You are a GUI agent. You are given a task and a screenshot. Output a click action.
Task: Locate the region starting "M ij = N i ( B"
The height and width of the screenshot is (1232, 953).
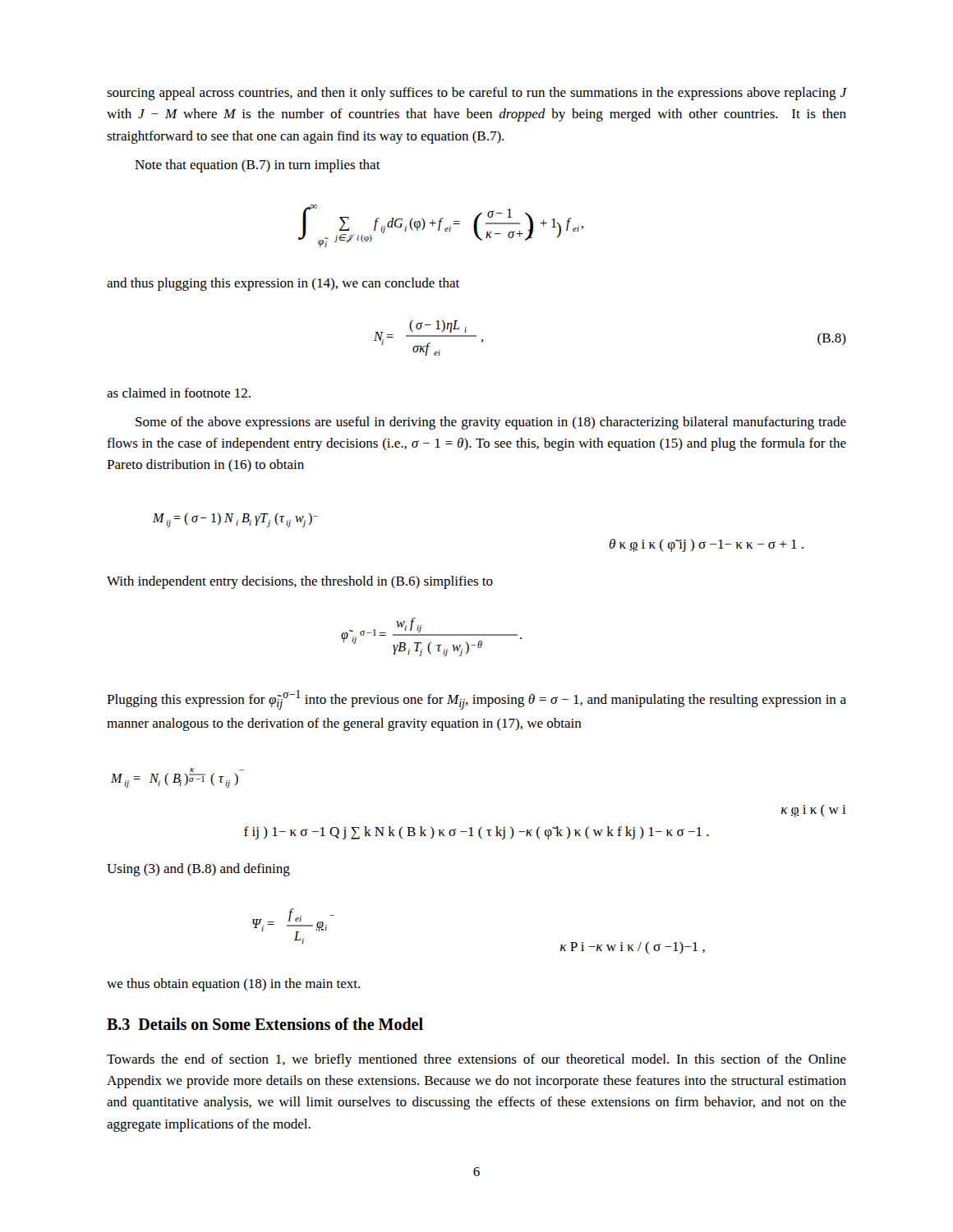[177, 778]
